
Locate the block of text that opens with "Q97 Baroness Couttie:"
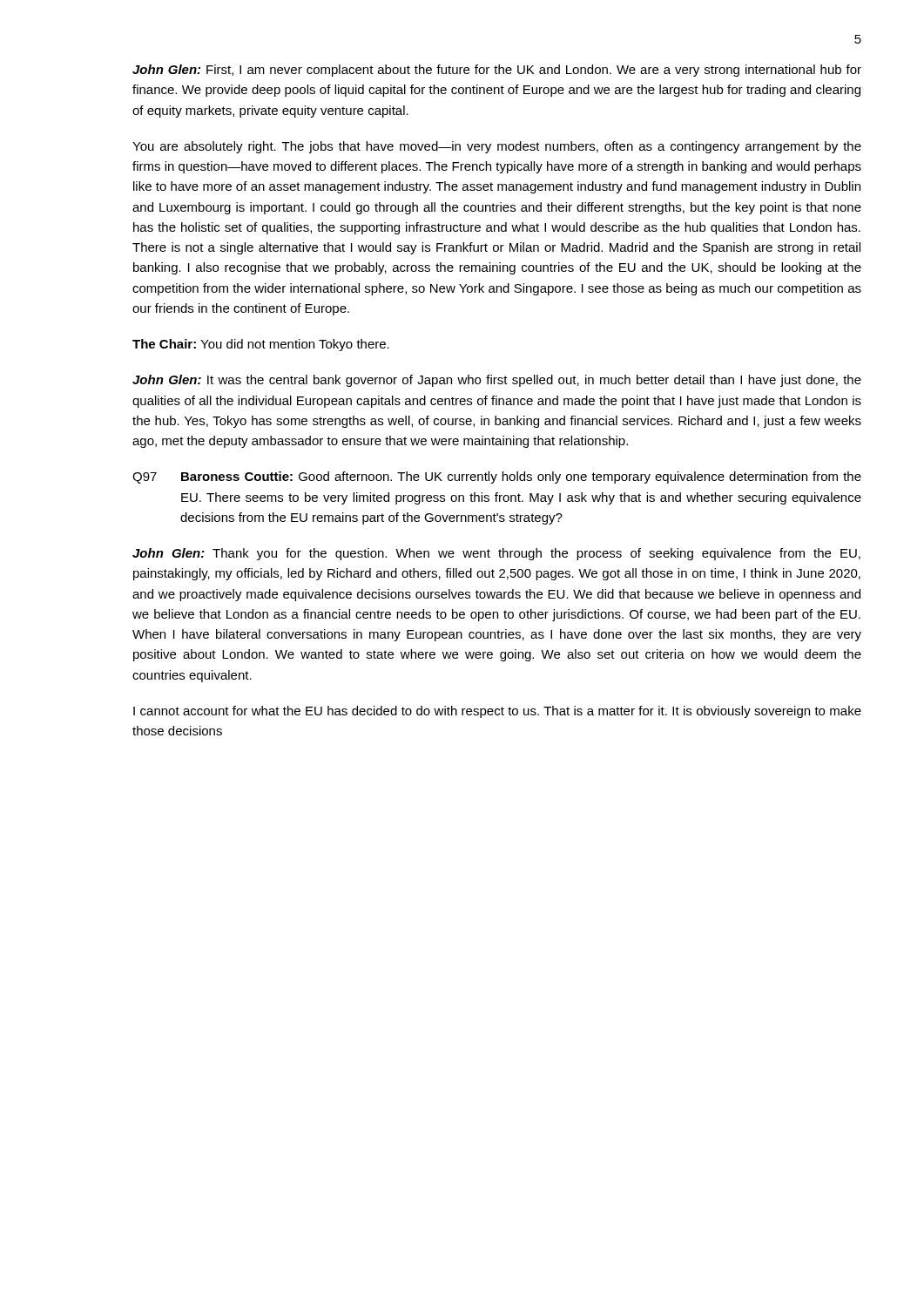(x=497, y=497)
